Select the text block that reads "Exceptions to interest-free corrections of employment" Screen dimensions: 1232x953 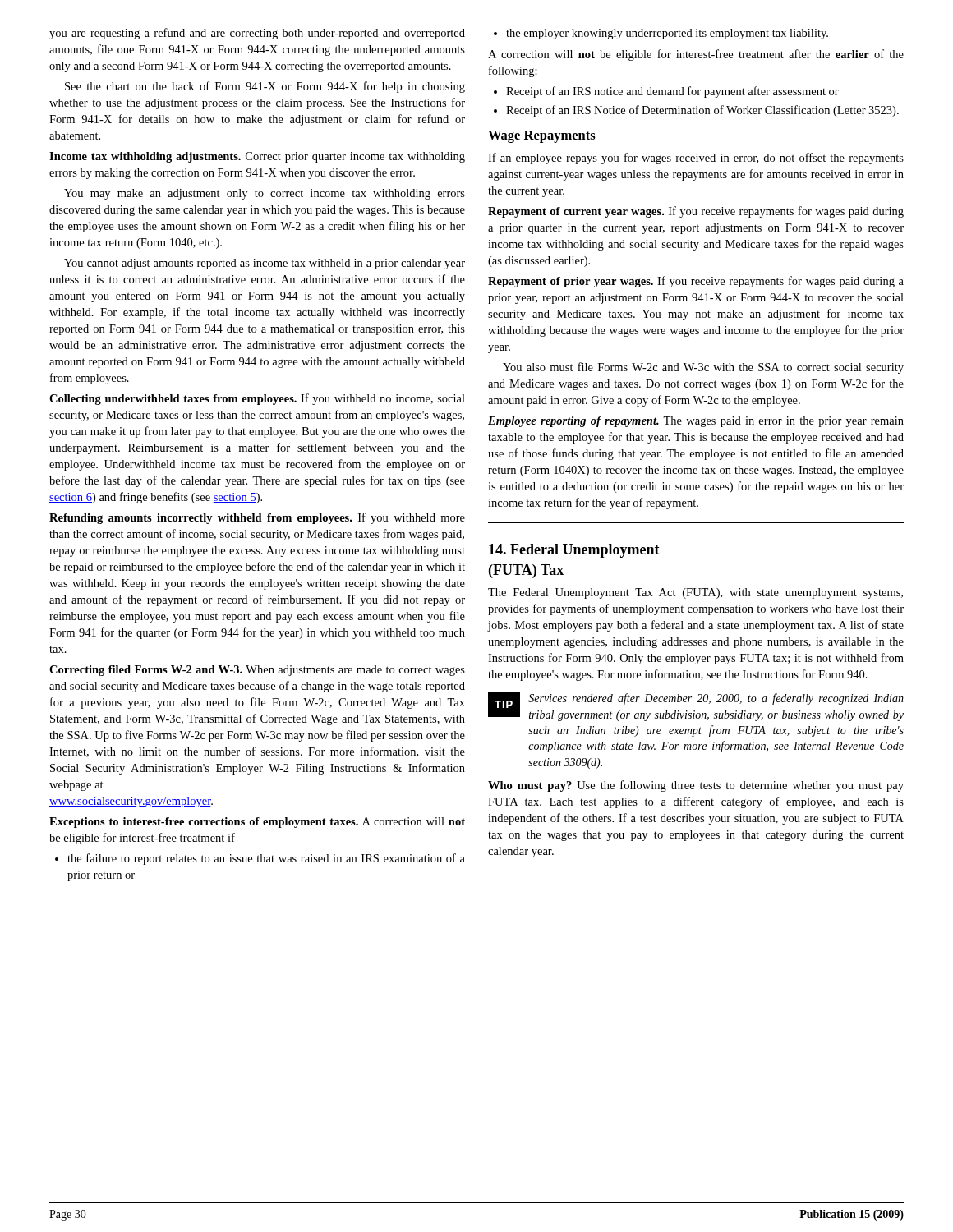257,830
